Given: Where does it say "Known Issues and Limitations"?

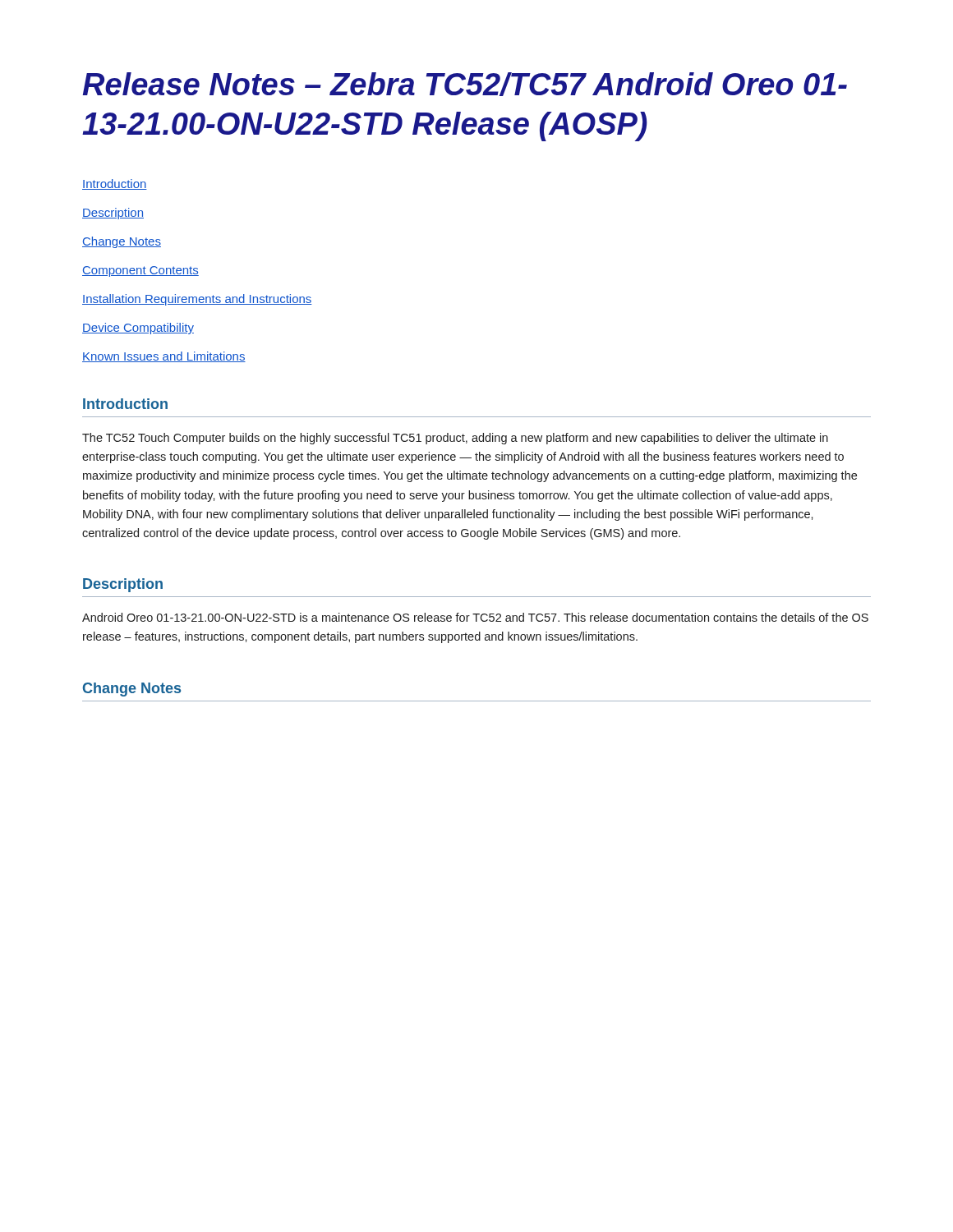Looking at the screenshot, I should point(164,356).
